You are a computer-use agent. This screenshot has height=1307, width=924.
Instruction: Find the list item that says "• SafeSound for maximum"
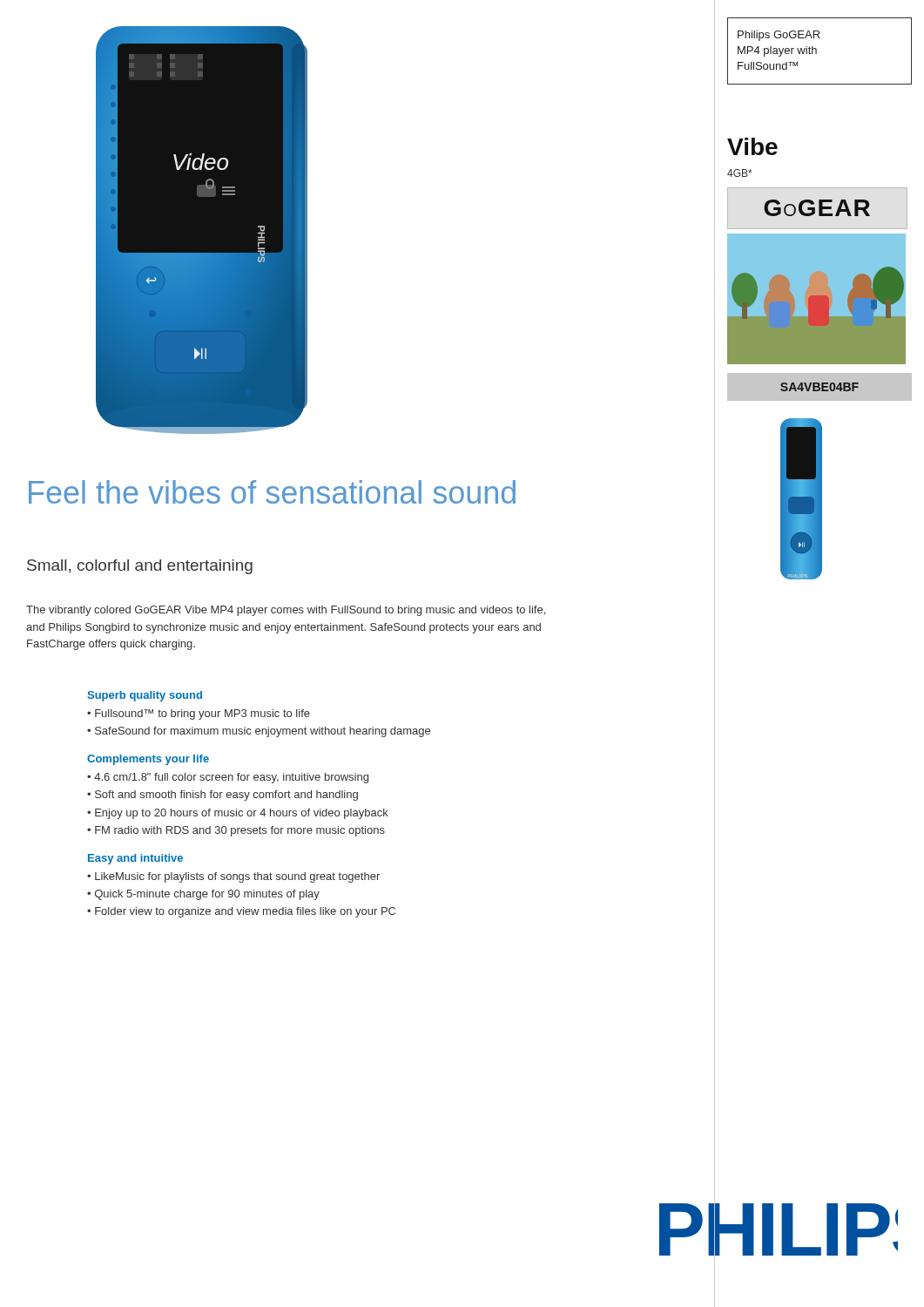click(x=259, y=731)
